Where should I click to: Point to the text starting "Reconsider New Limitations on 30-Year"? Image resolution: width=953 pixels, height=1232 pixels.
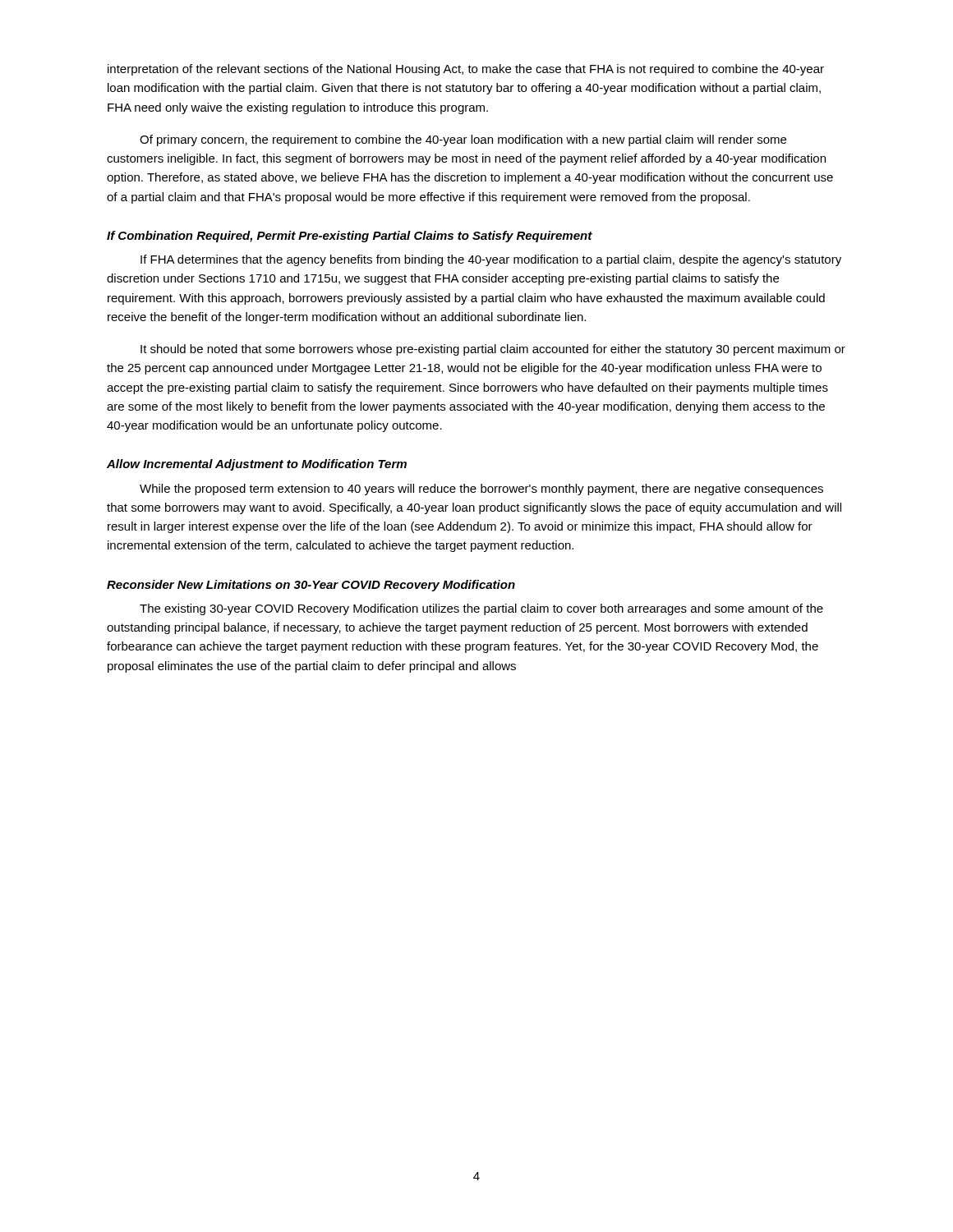pyautogui.click(x=311, y=584)
